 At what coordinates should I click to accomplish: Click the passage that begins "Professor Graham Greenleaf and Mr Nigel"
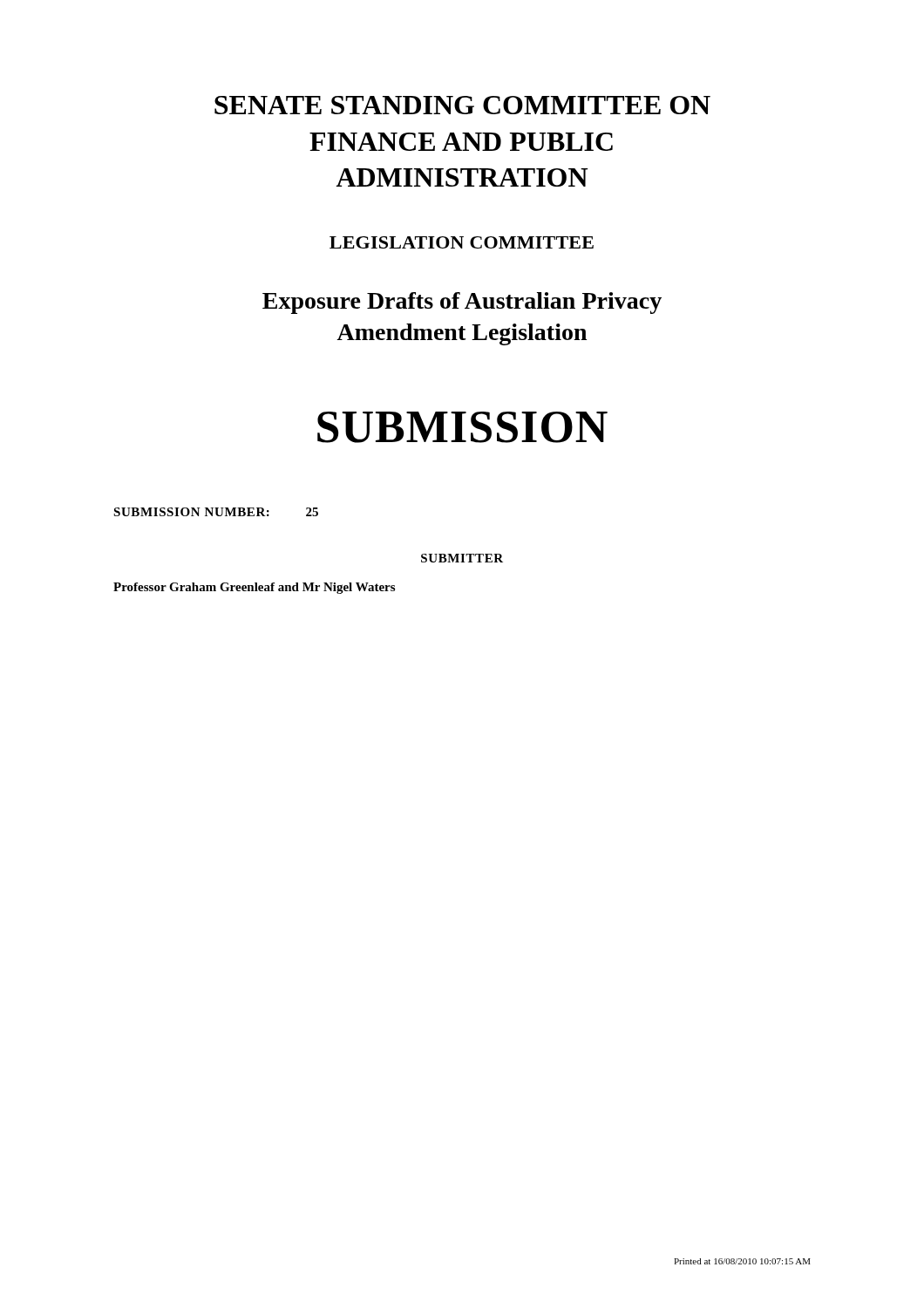tap(254, 586)
